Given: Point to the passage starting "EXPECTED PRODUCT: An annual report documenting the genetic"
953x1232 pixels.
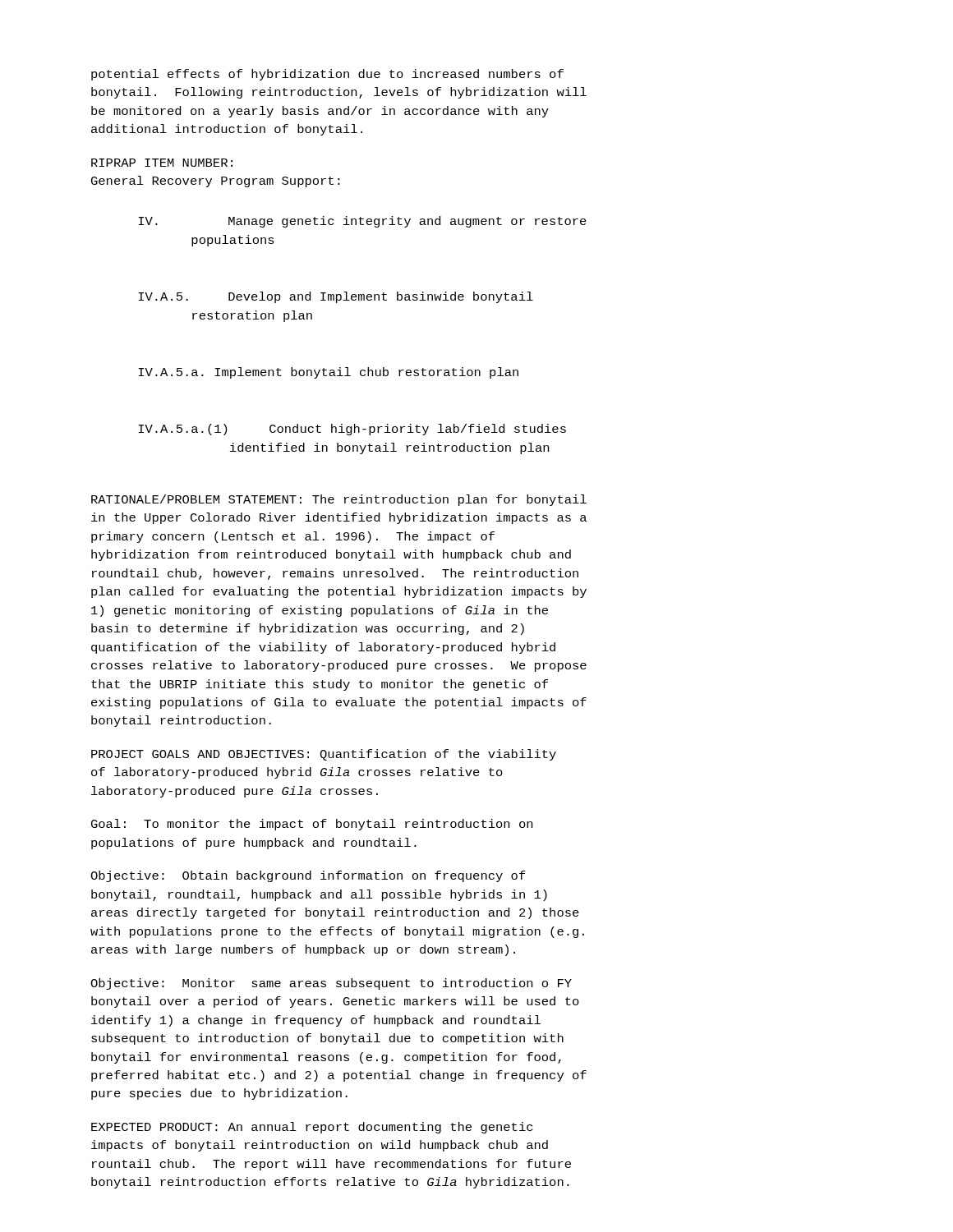Looking at the screenshot, I should [331, 1155].
